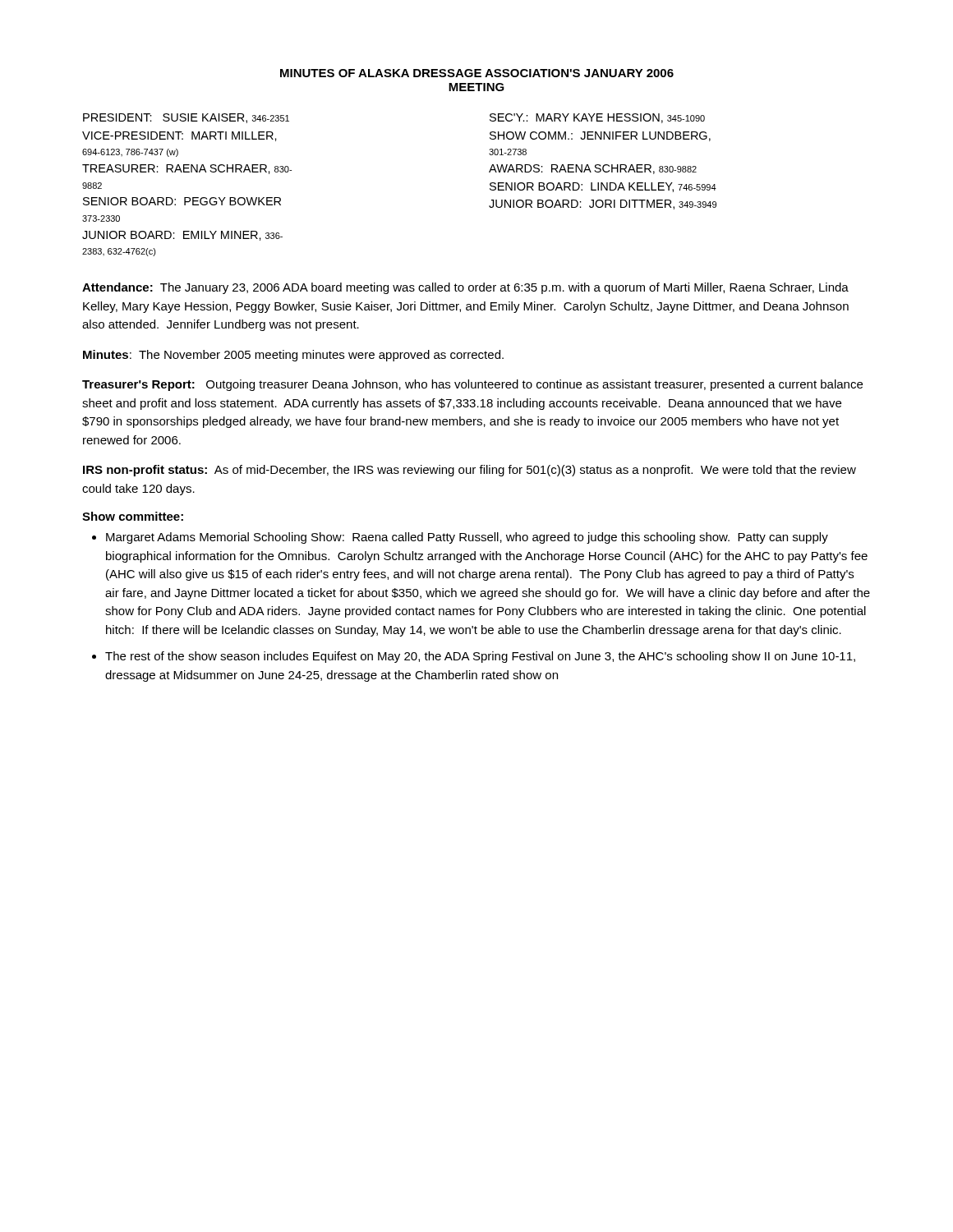The height and width of the screenshot is (1232, 953).
Task: Locate the text block containing "IRS non-profit status: As of mid-December, the IRS"
Action: pos(469,479)
